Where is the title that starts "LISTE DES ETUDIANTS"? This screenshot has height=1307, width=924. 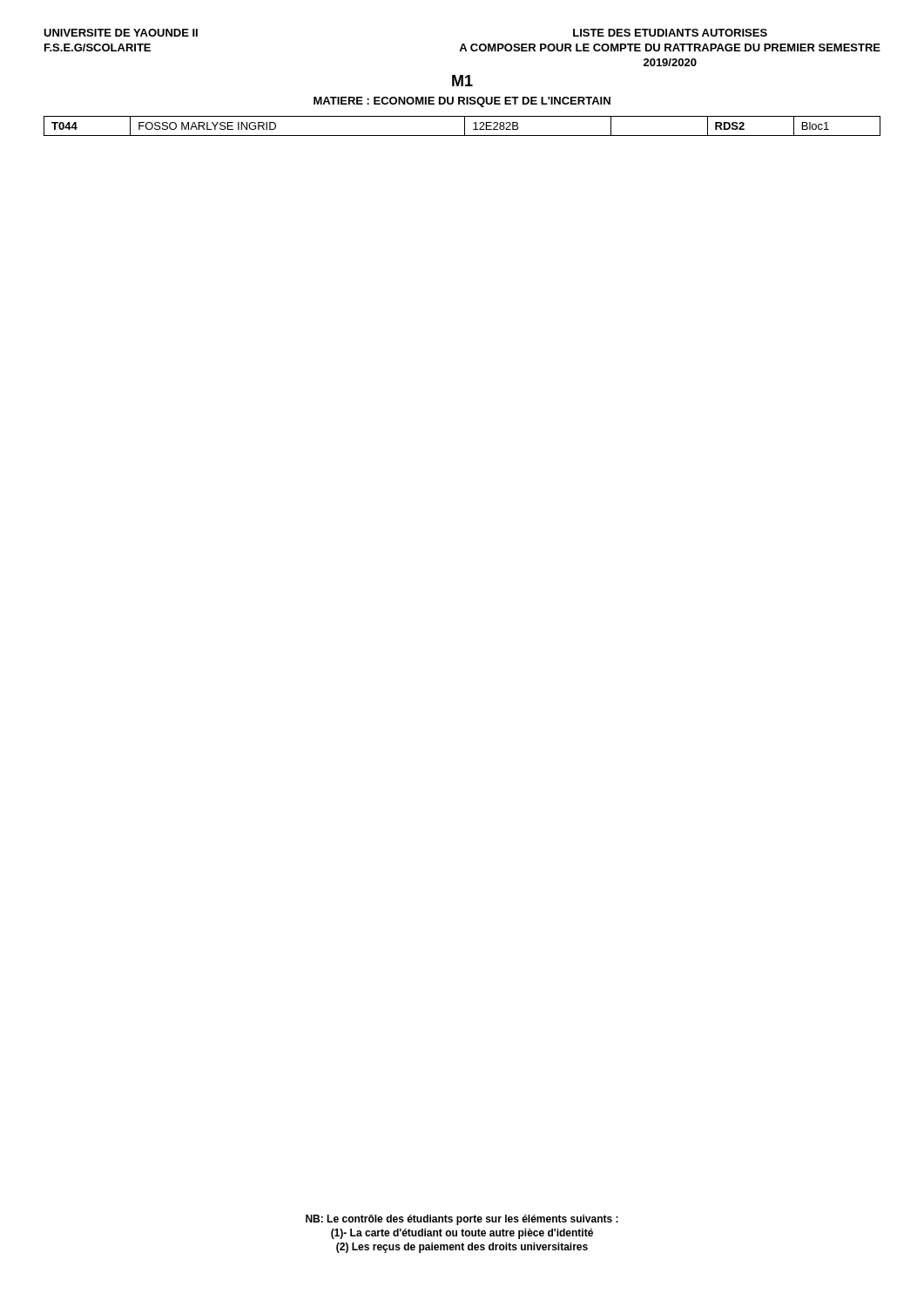pyautogui.click(x=670, y=33)
